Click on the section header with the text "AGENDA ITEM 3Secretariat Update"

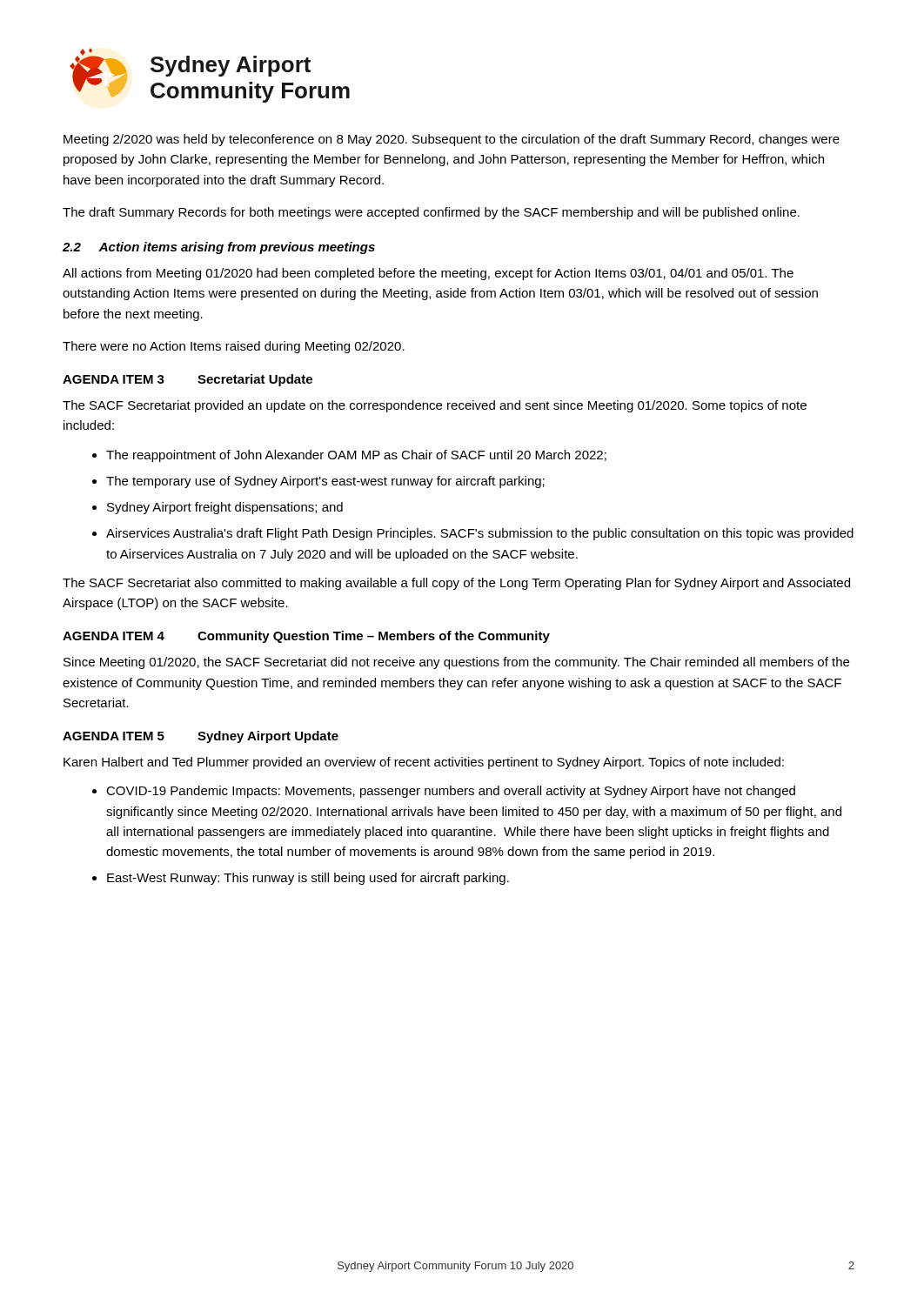(188, 379)
